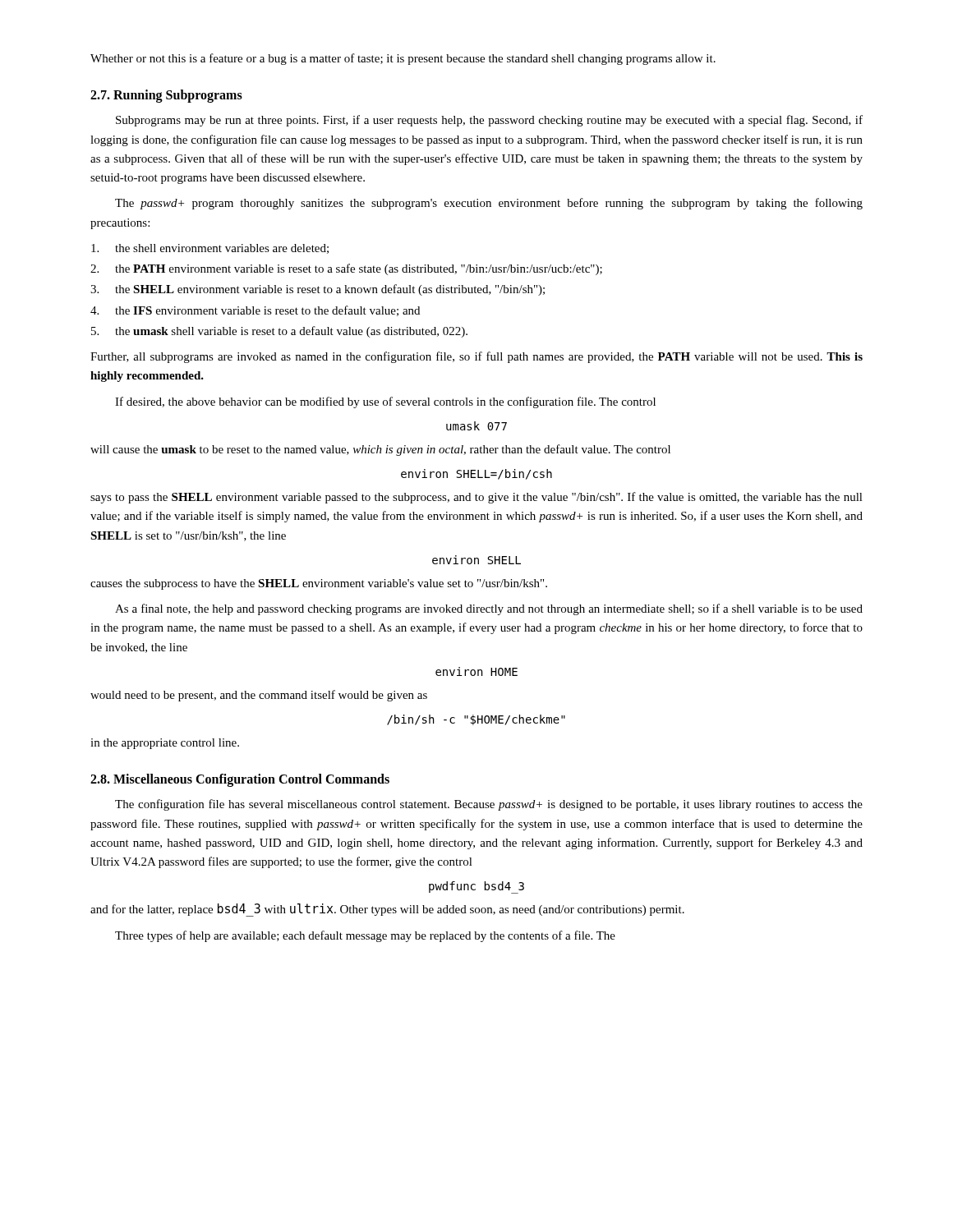Select the block starting "2.8. Miscellaneous Configuration Control Commands"
Viewport: 953px width, 1232px height.
pyautogui.click(x=240, y=779)
